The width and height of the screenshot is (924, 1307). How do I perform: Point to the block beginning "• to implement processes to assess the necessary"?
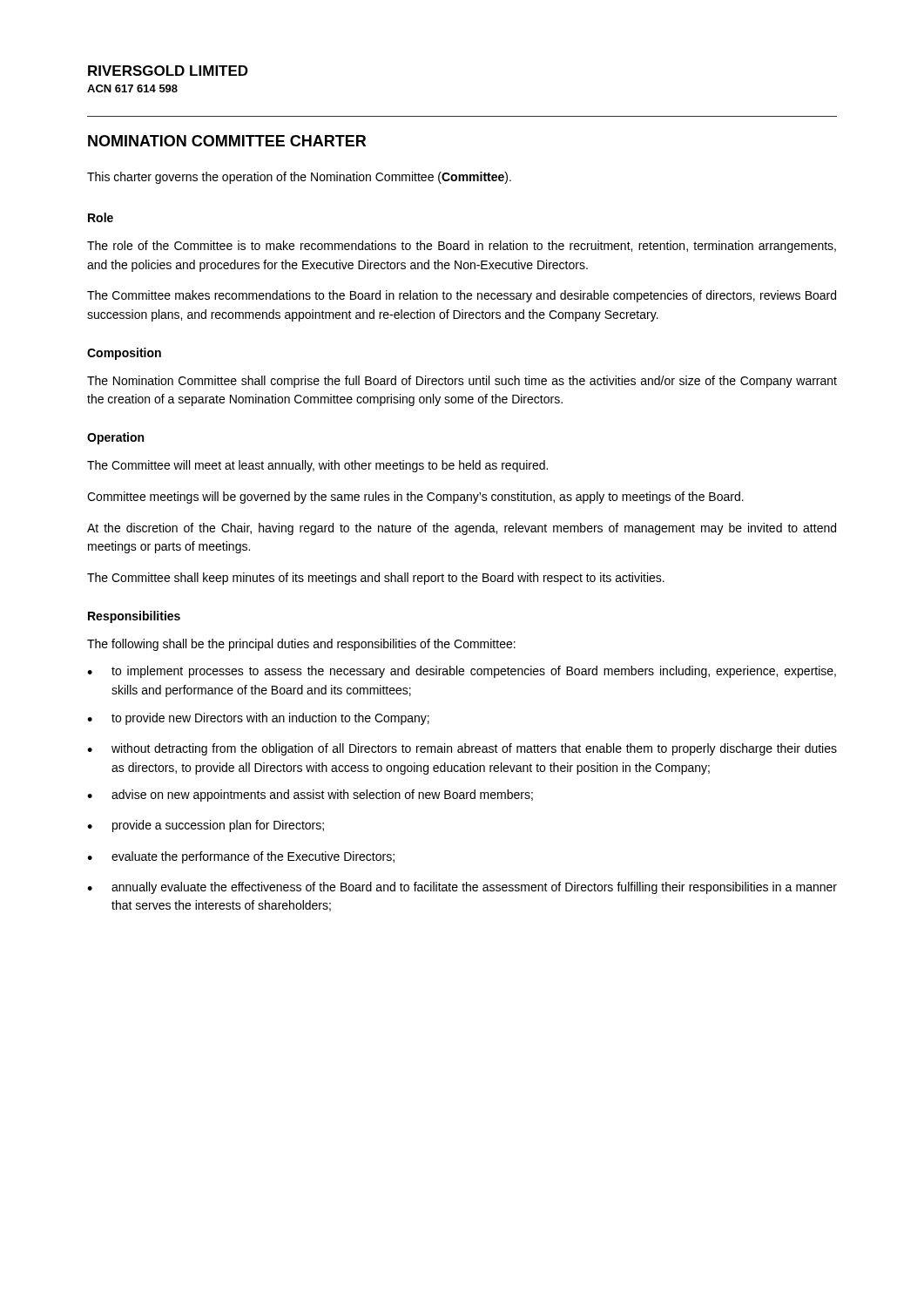(x=462, y=681)
